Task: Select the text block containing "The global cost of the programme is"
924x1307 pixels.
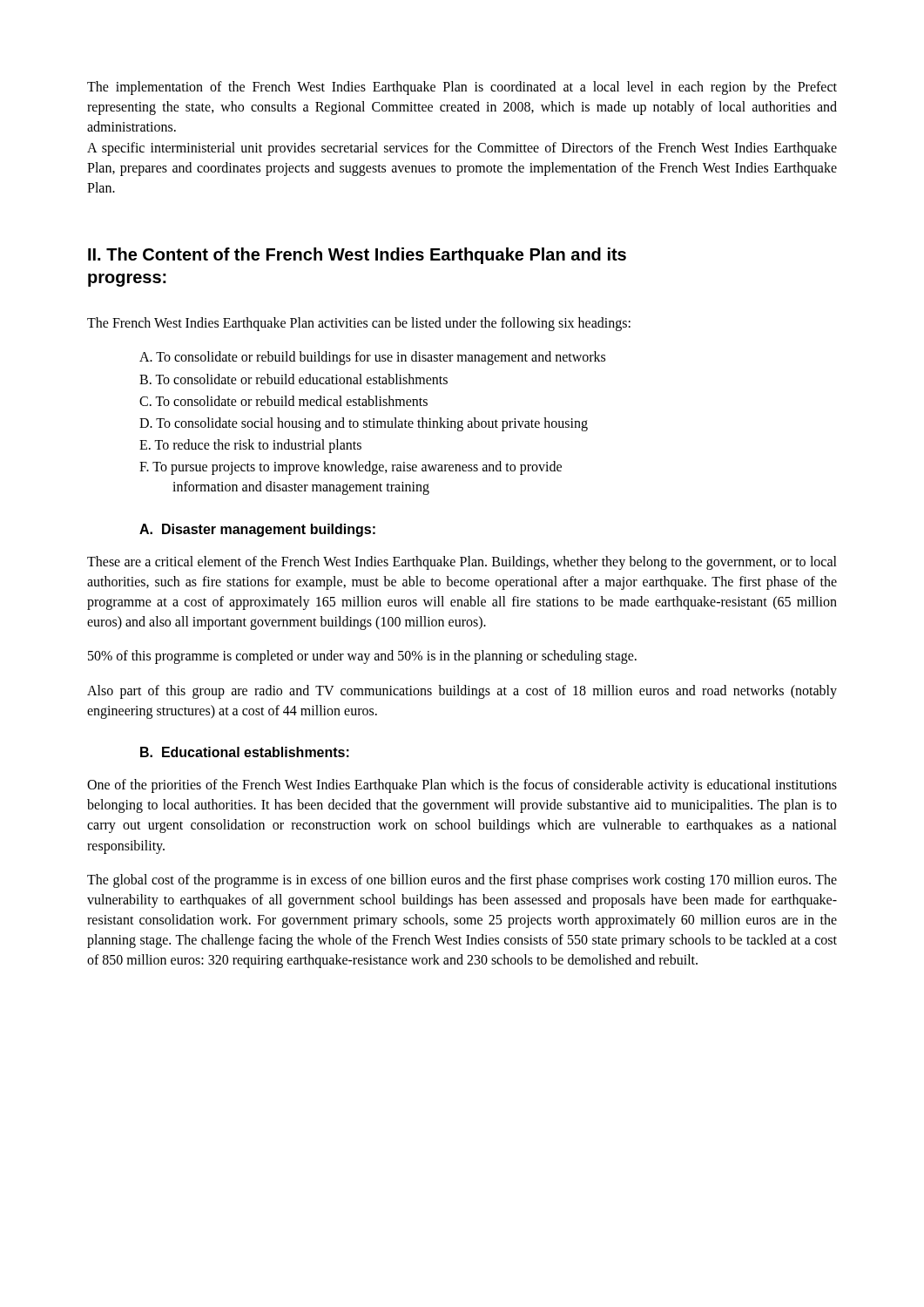Action: [x=462, y=920]
